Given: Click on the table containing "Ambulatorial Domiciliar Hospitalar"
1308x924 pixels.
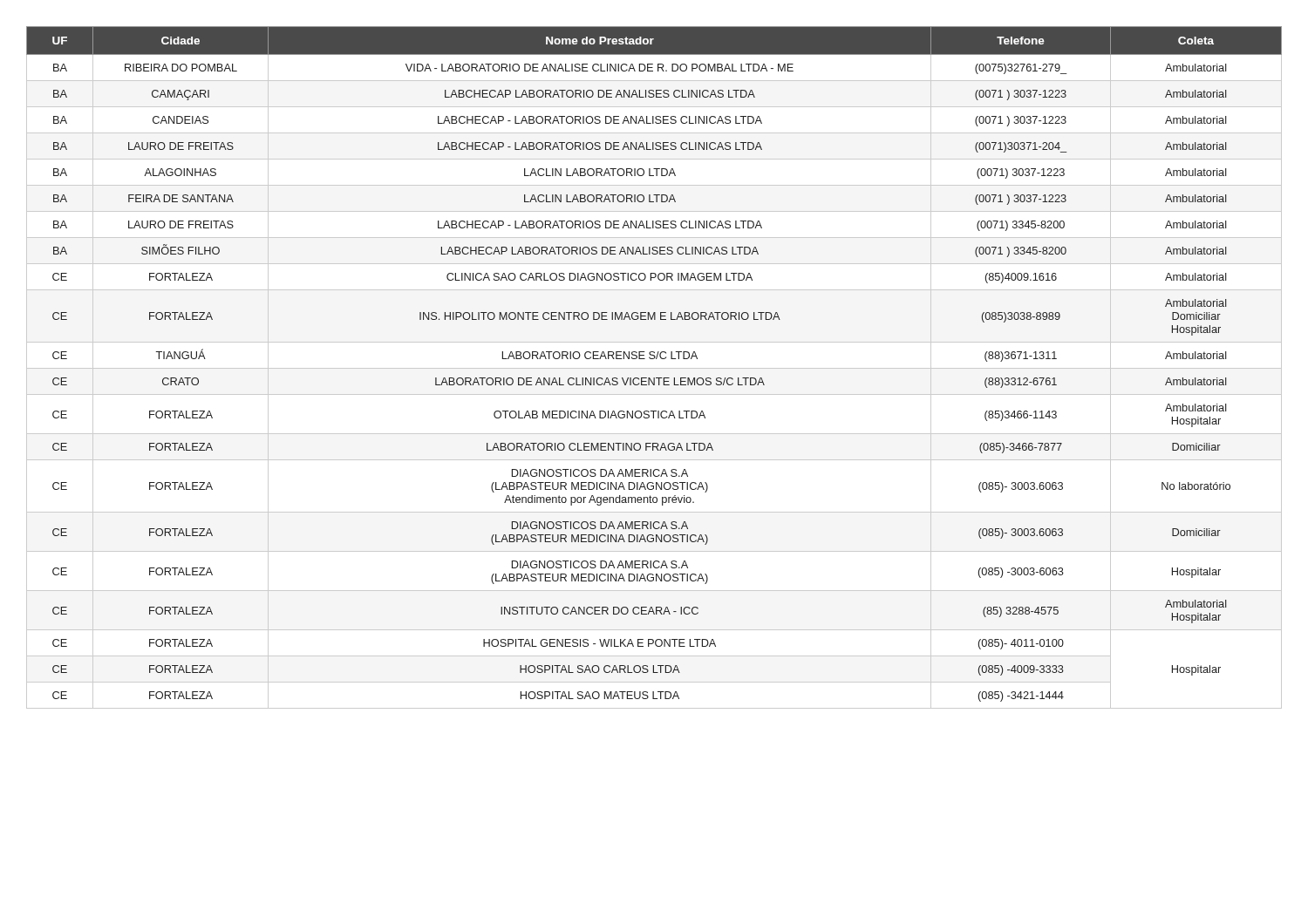Looking at the screenshot, I should [654, 367].
